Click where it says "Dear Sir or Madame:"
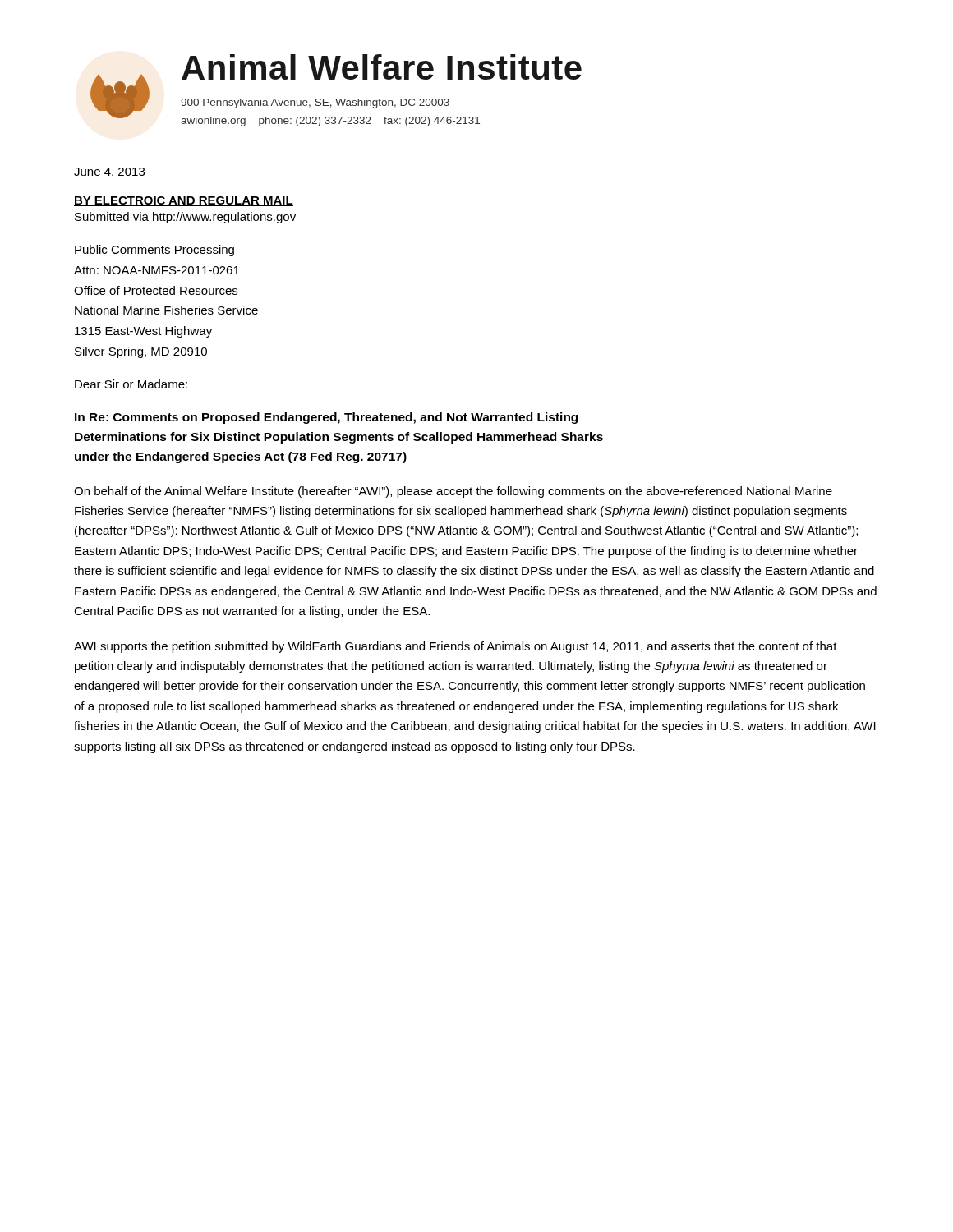Image resolution: width=953 pixels, height=1232 pixels. 131,384
